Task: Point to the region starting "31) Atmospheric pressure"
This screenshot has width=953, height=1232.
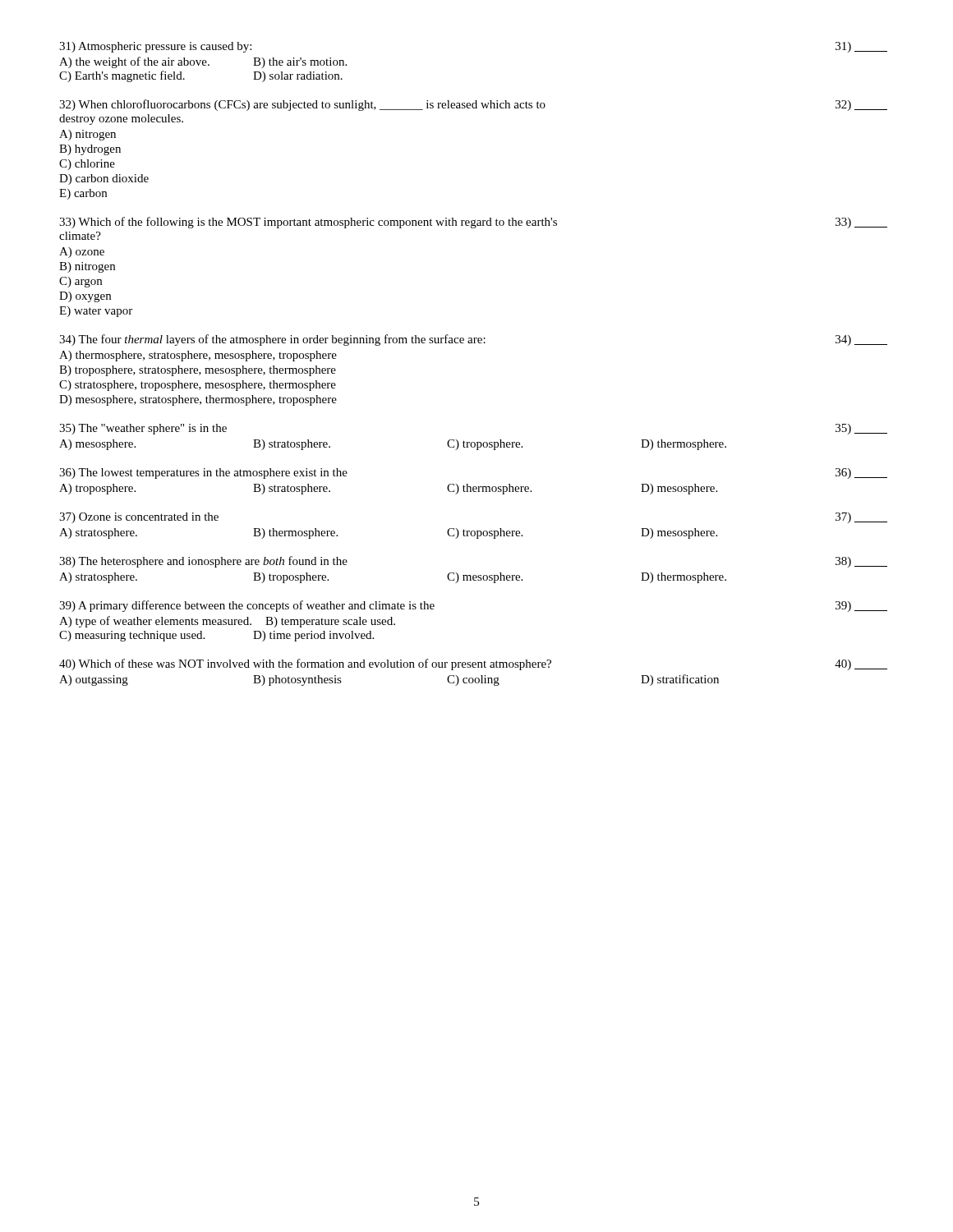Action: click(x=156, y=47)
